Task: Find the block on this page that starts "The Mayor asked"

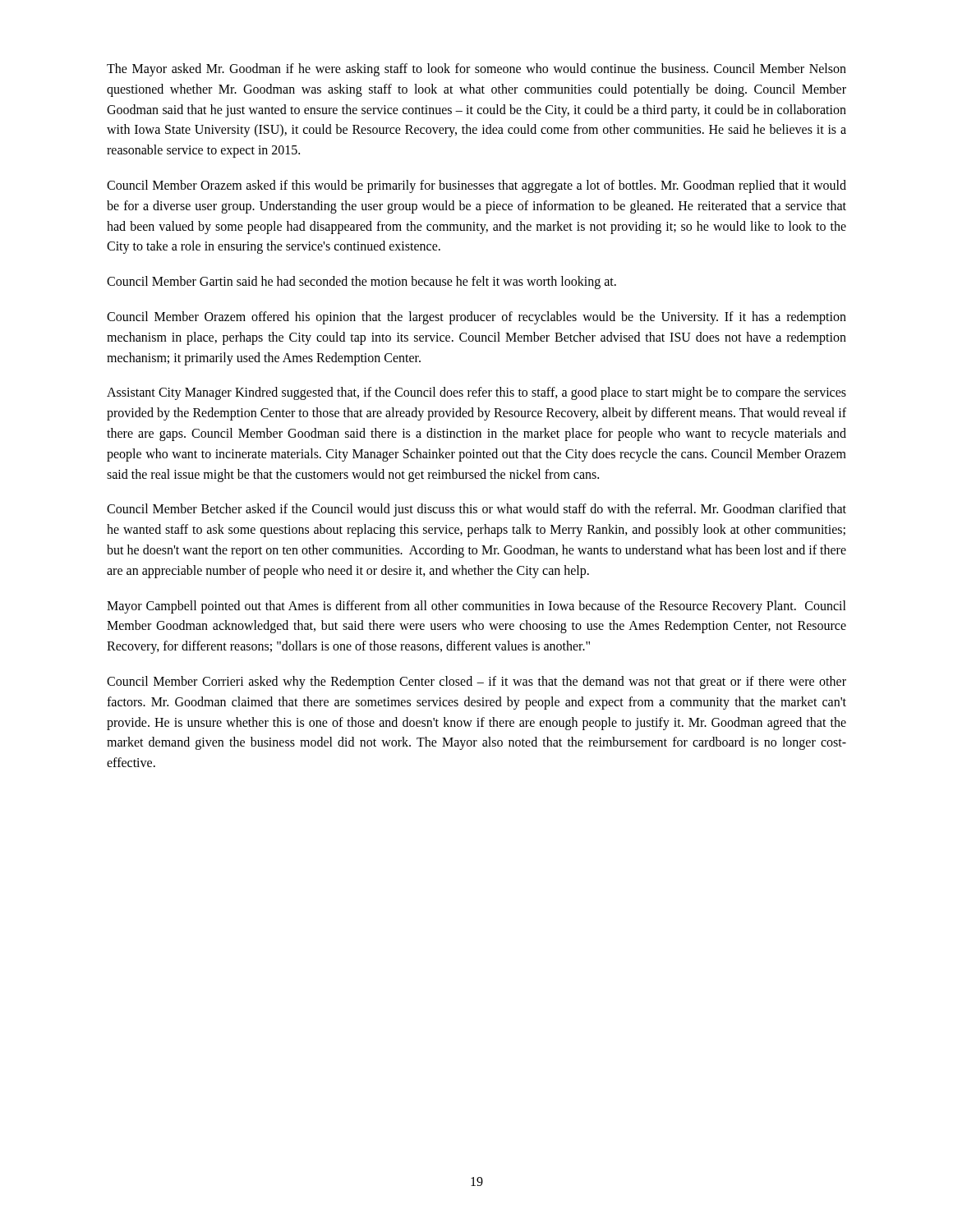Action: (x=476, y=109)
